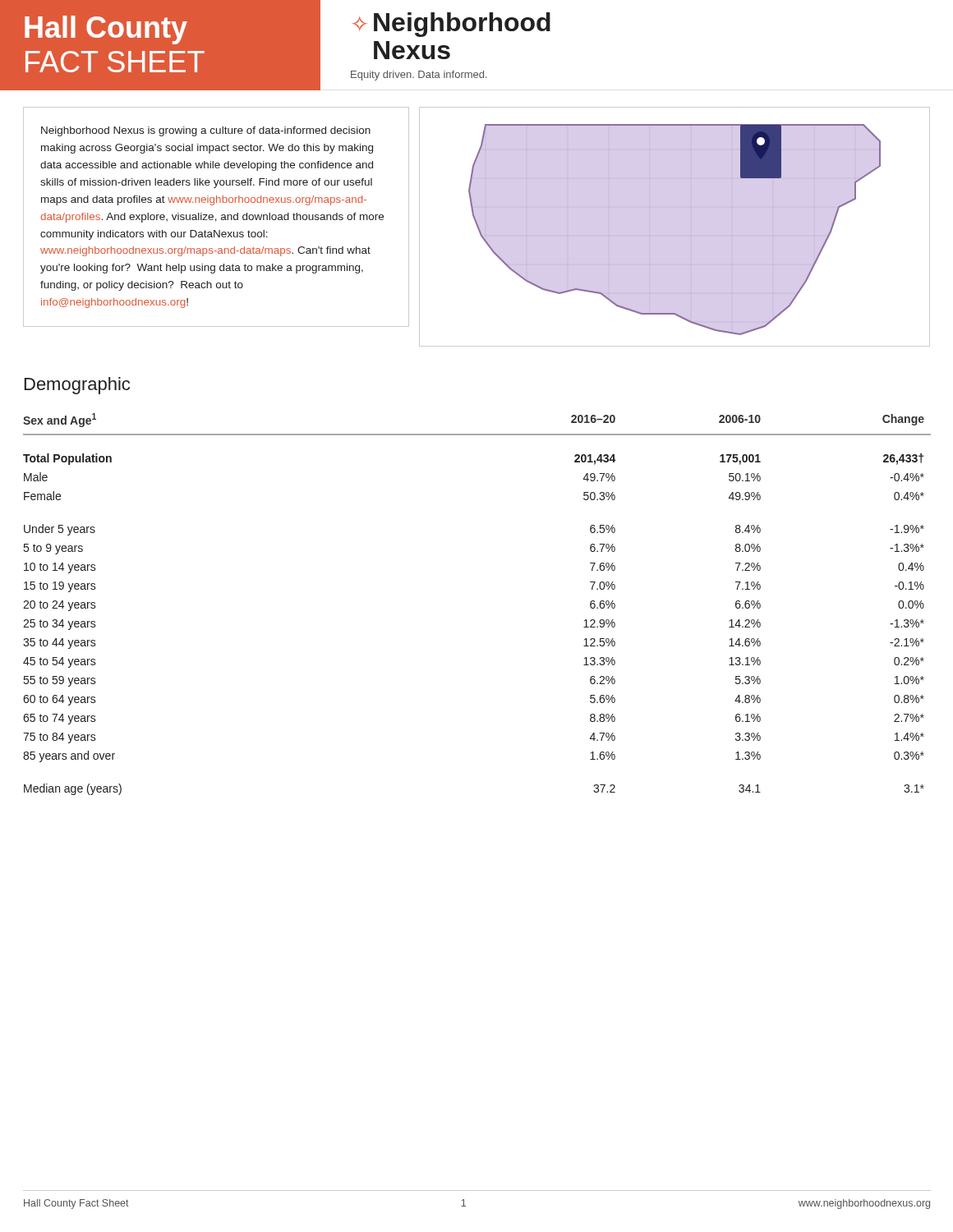
Task: Select the map
Action: pos(675,227)
